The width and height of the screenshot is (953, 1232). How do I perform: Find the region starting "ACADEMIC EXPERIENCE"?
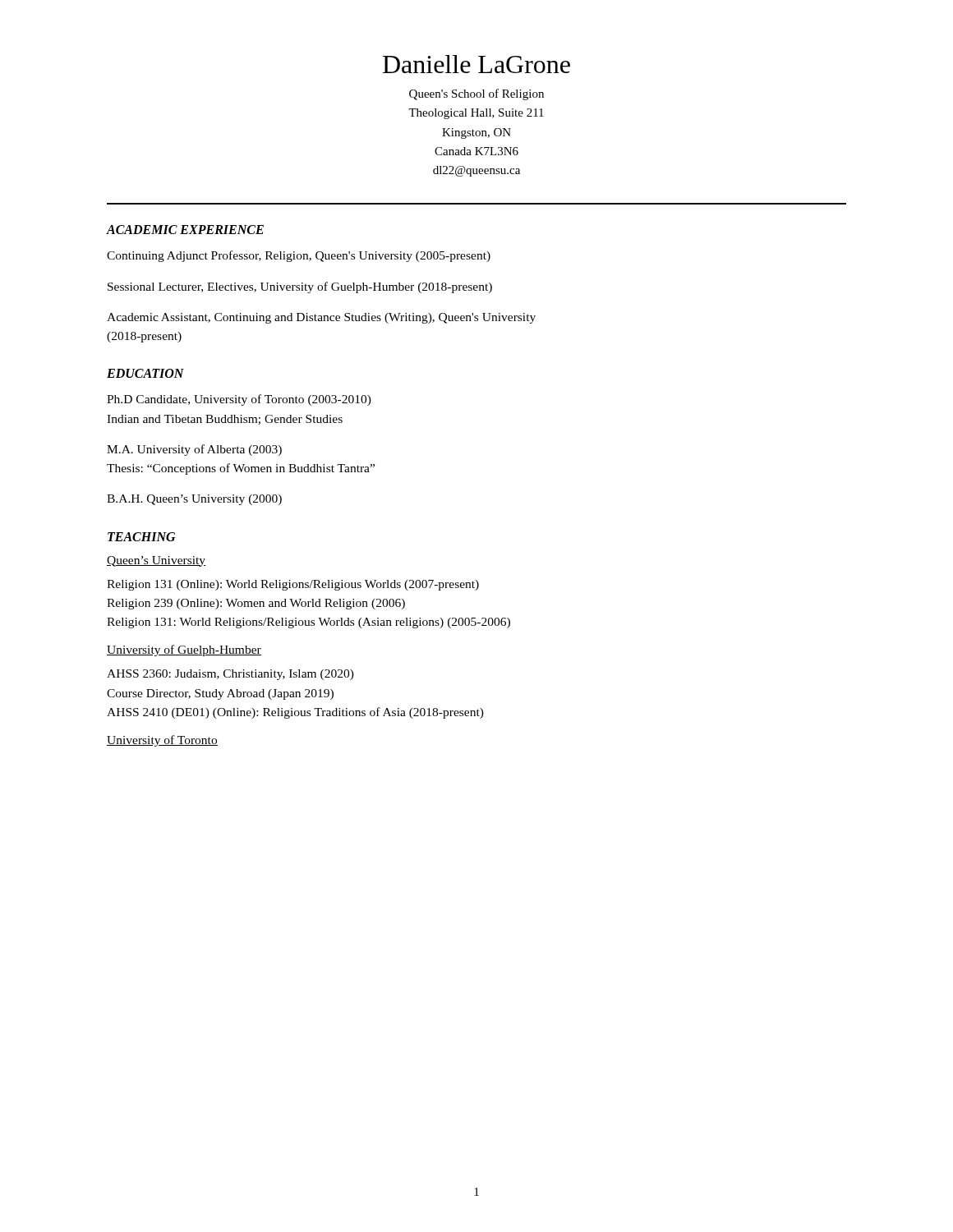(x=186, y=230)
